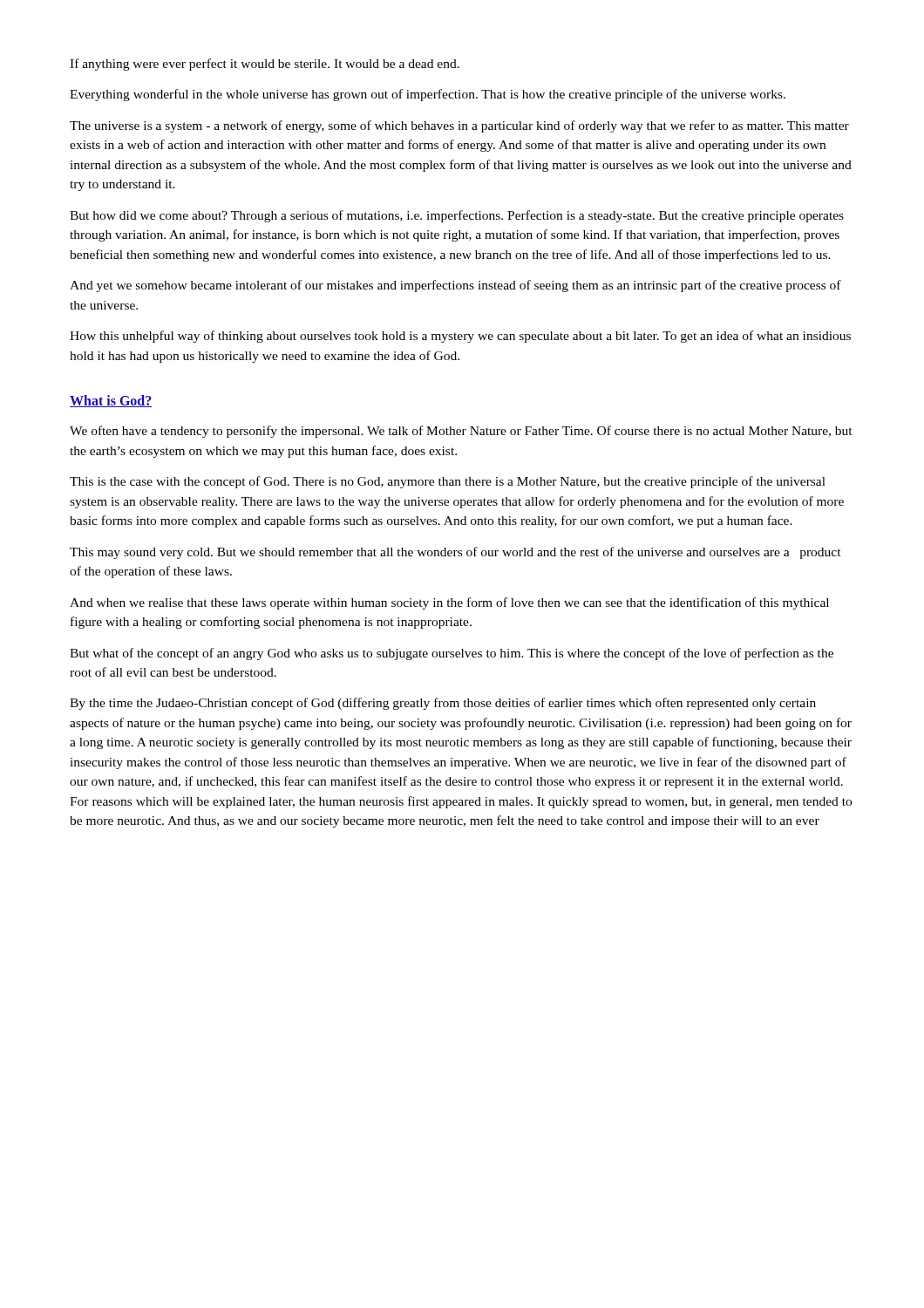Navigate to the region starting "If anything were ever perfect"
Image resolution: width=924 pixels, height=1308 pixels.
click(265, 63)
